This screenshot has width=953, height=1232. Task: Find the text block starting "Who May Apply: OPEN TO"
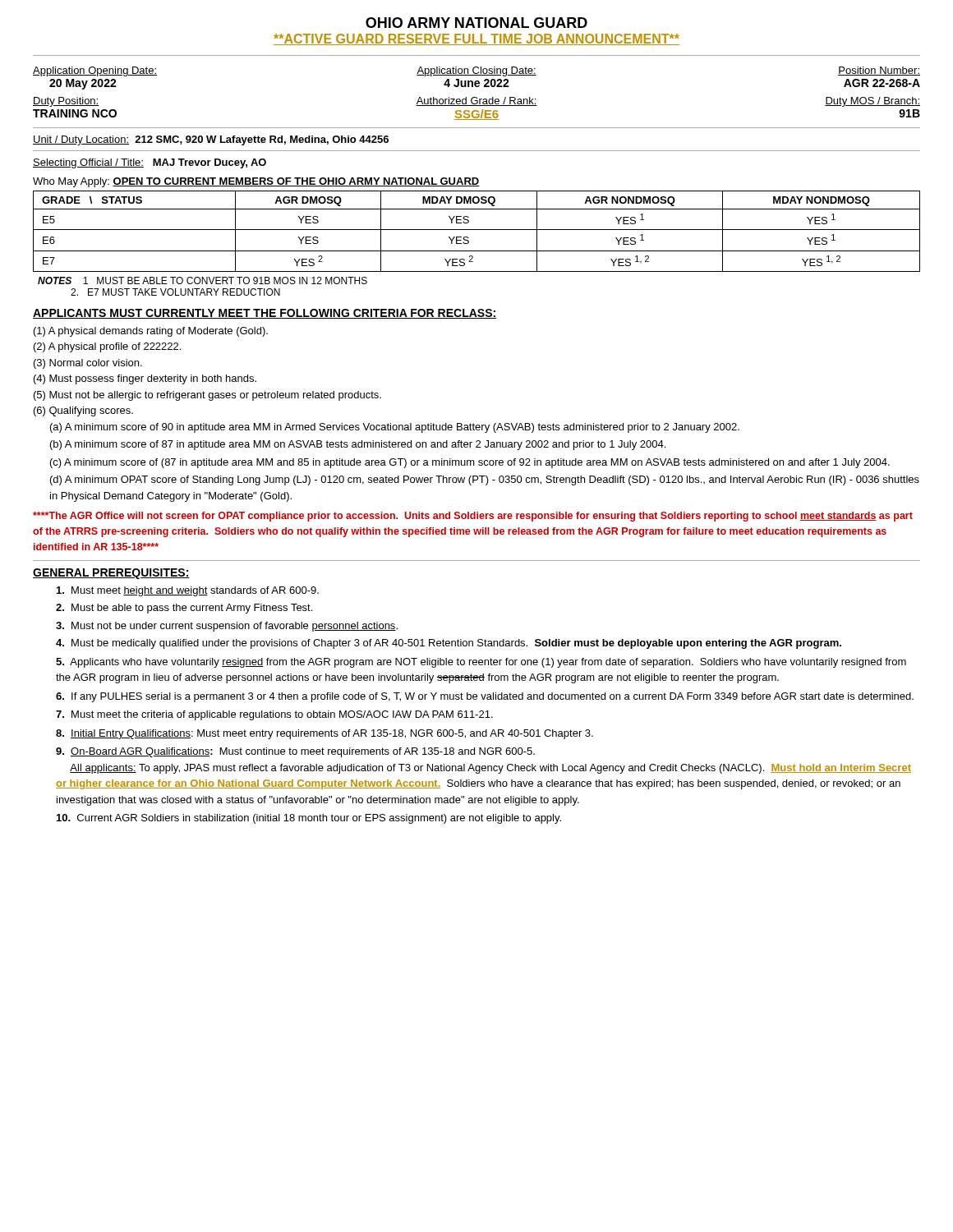pyautogui.click(x=256, y=181)
